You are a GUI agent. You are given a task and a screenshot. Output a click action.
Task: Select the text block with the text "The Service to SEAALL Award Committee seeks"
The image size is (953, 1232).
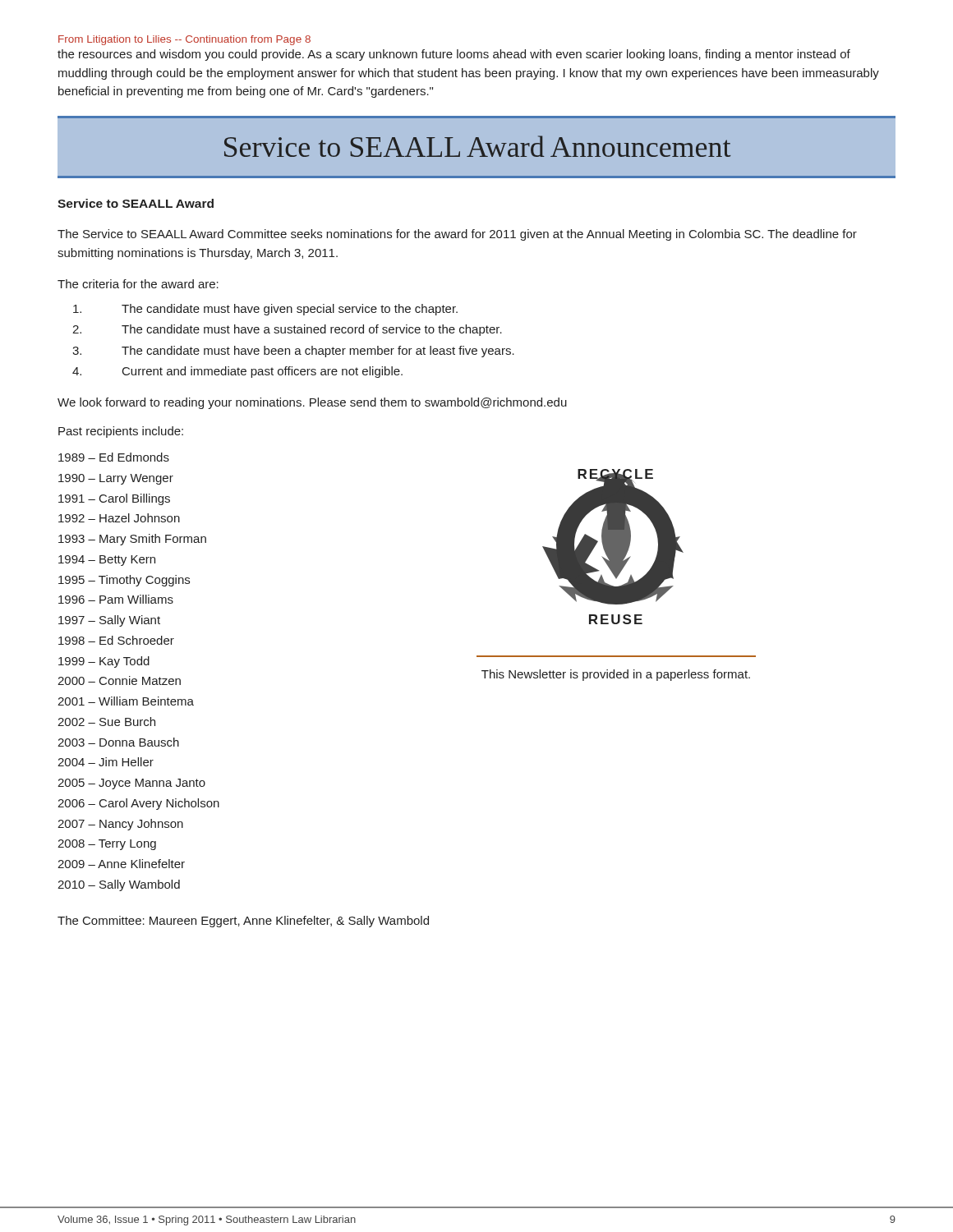(x=457, y=243)
